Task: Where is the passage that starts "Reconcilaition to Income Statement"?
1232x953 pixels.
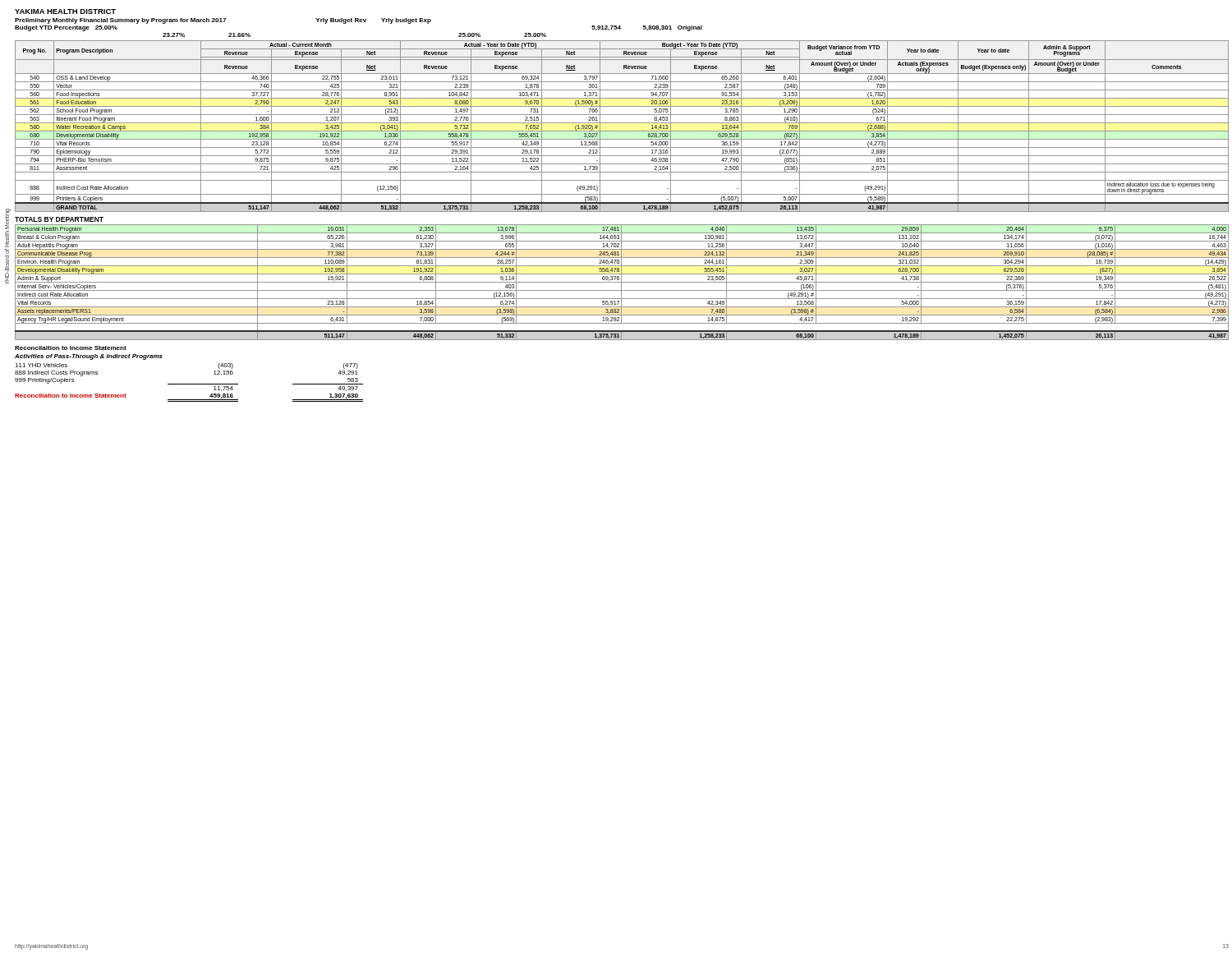Action: click(x=71, y=348)
